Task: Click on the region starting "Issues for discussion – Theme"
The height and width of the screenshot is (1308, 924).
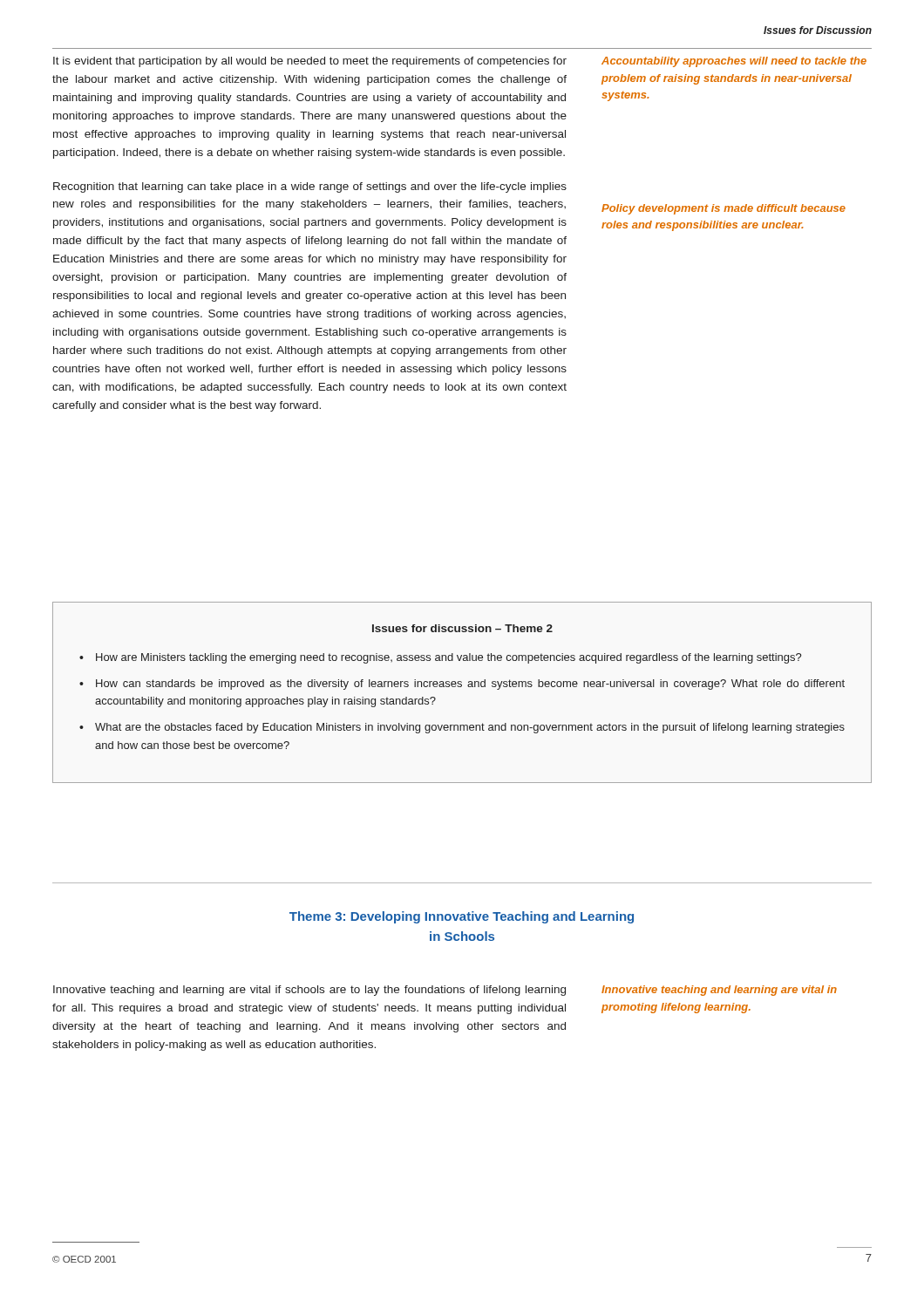Action: pyautogui.click(x=462, y=628)
